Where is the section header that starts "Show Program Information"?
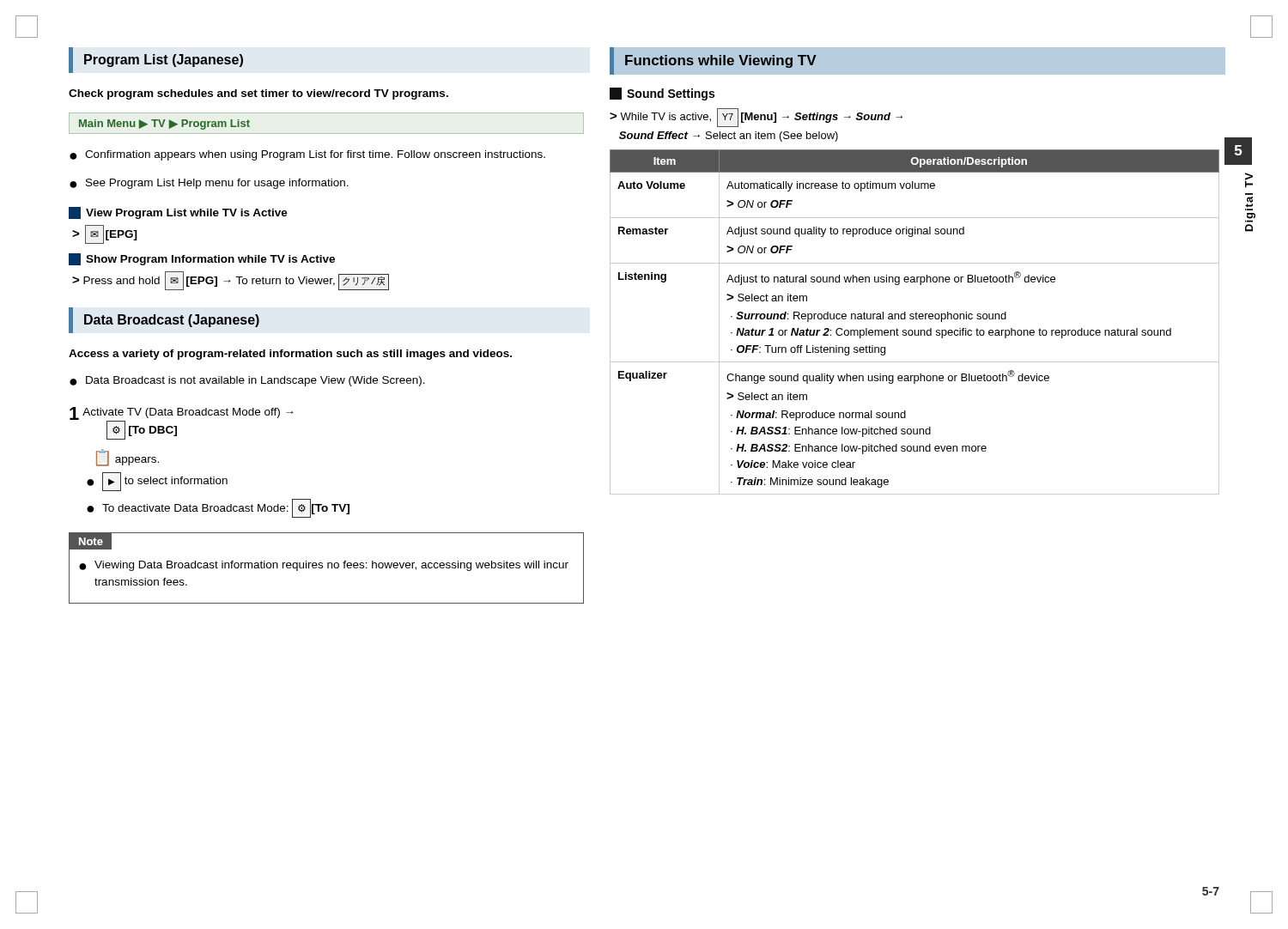This screenshot has width=1288, height=929. pyautogui.click(x=326, y=259)
